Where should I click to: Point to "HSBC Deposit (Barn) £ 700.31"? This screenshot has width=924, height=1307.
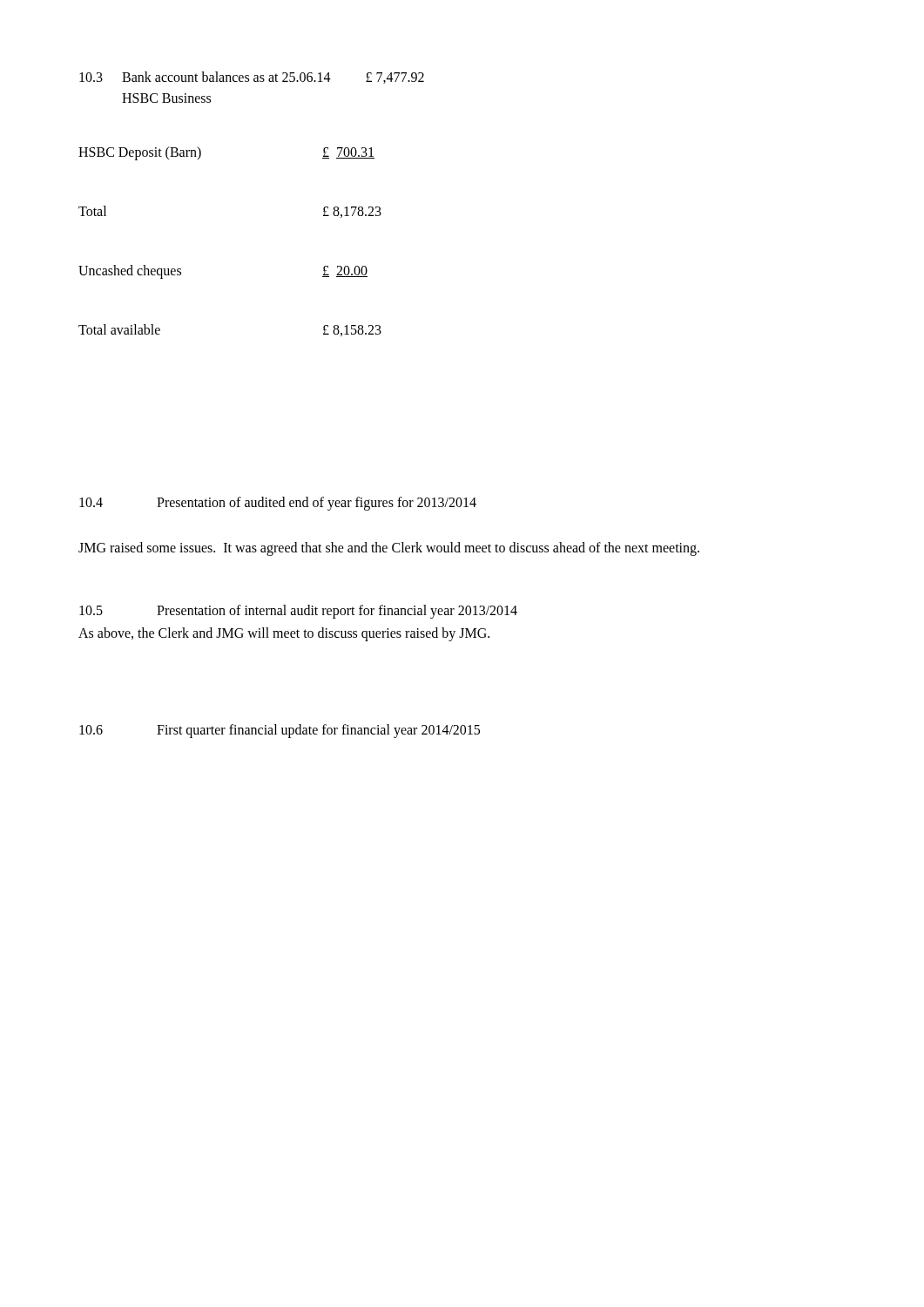(136, 153)
